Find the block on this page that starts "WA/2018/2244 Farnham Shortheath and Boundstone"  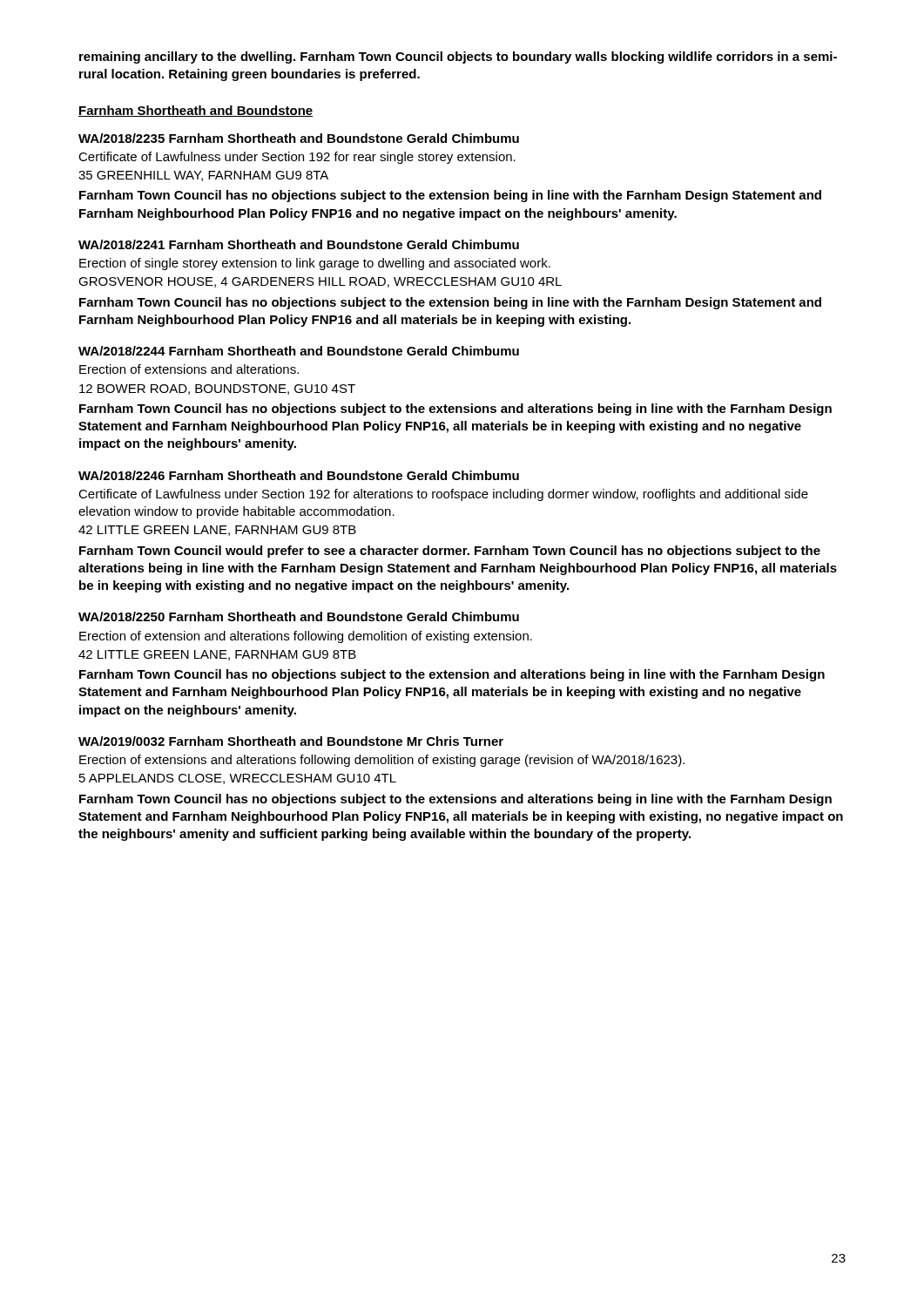point(462,398)
